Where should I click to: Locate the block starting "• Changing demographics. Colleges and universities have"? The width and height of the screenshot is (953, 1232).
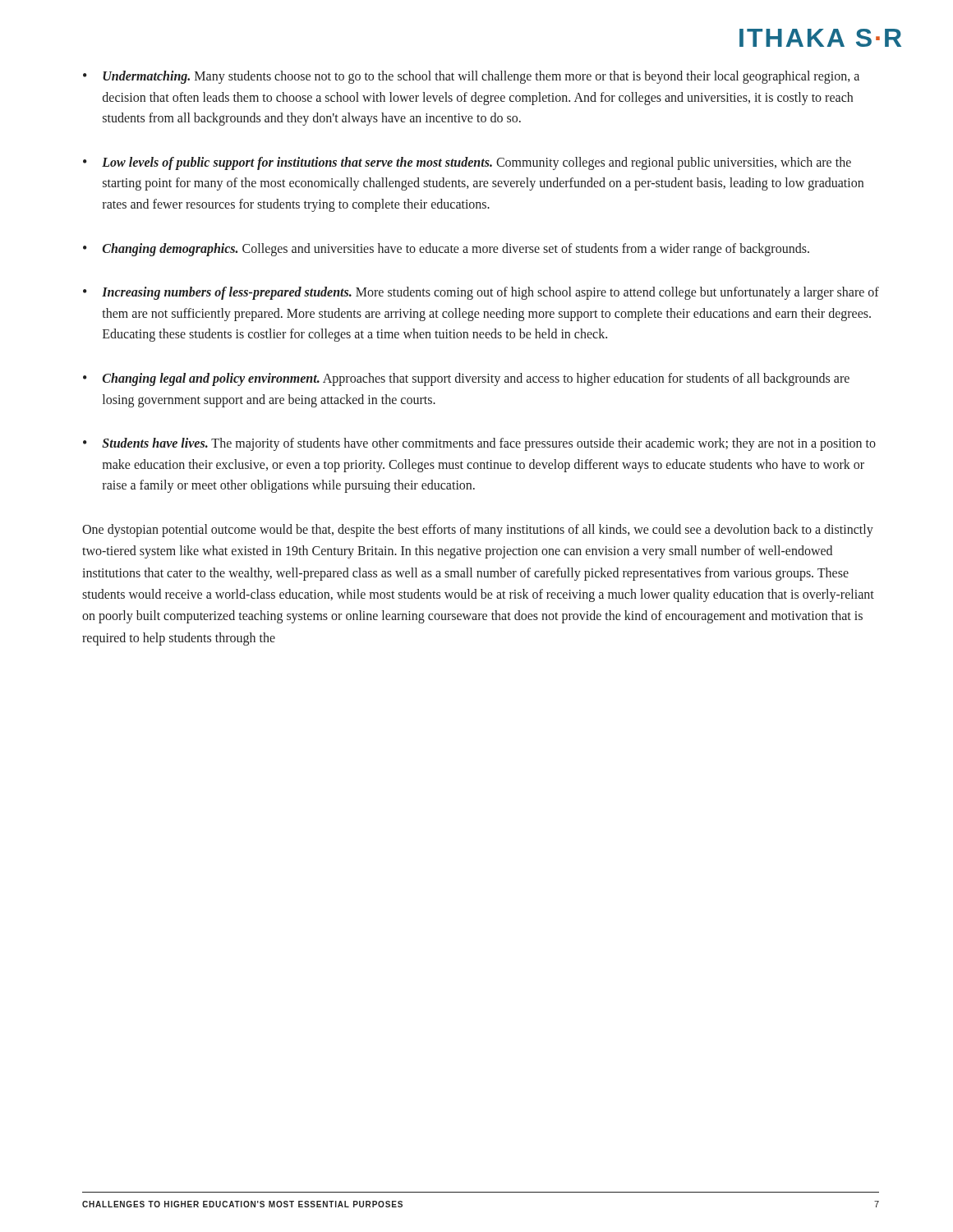tap(446, 248)
